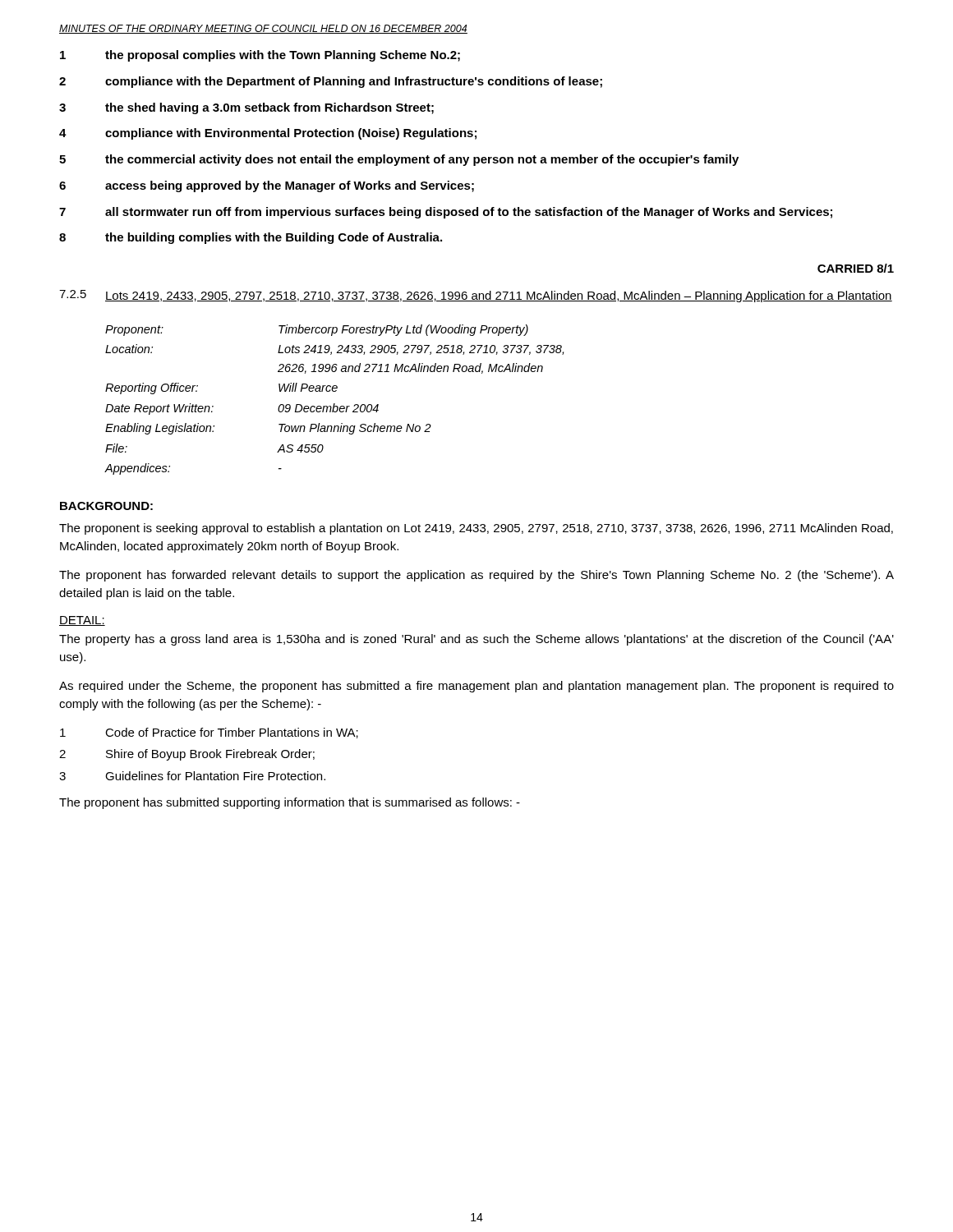Screen dimensions: 1232x953
Task: Where is the passage that starts "The proponent has submitted supporting information that"?
Action: coord(290,802)
